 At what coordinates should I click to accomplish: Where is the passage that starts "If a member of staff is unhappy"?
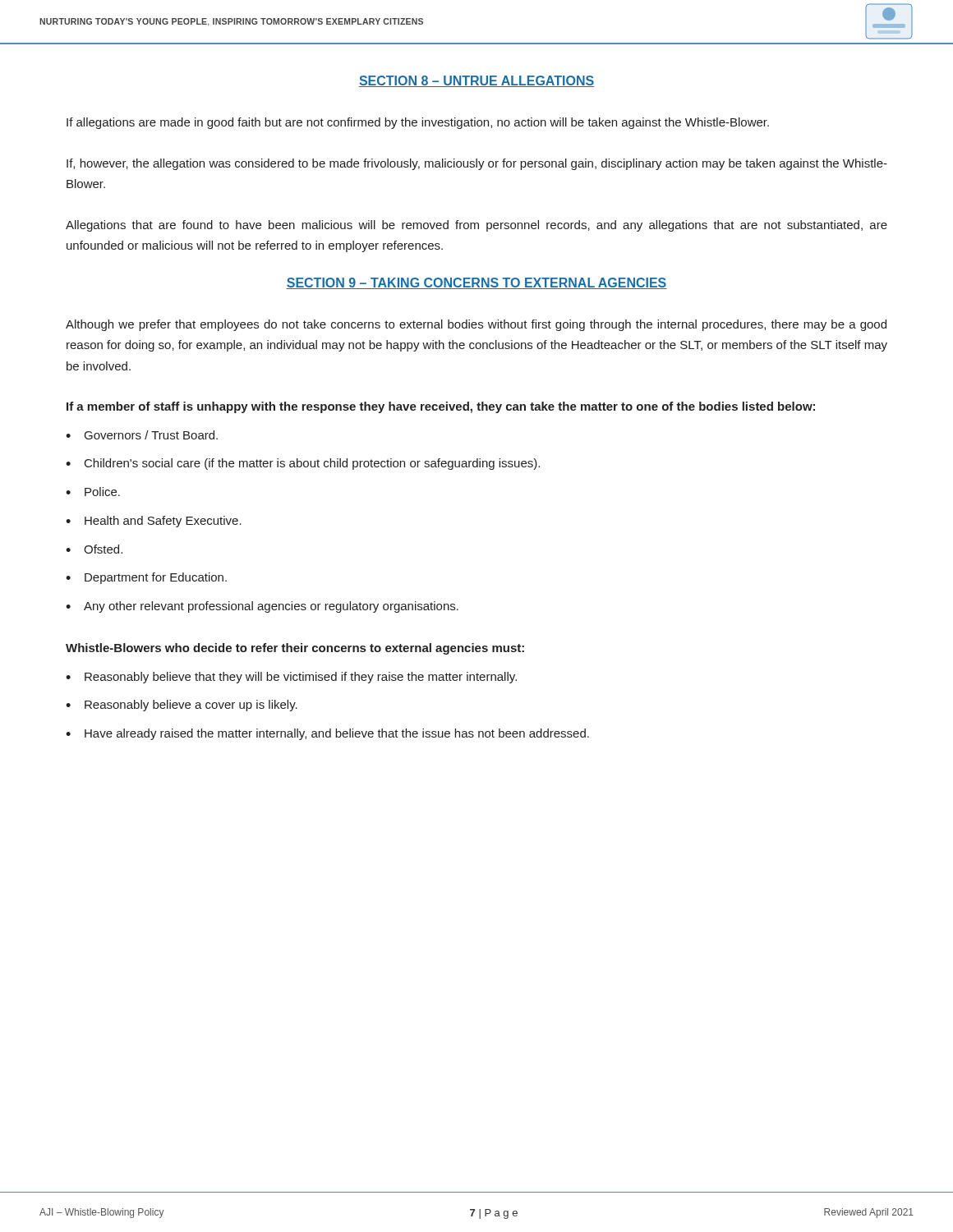tap(441, 406)
